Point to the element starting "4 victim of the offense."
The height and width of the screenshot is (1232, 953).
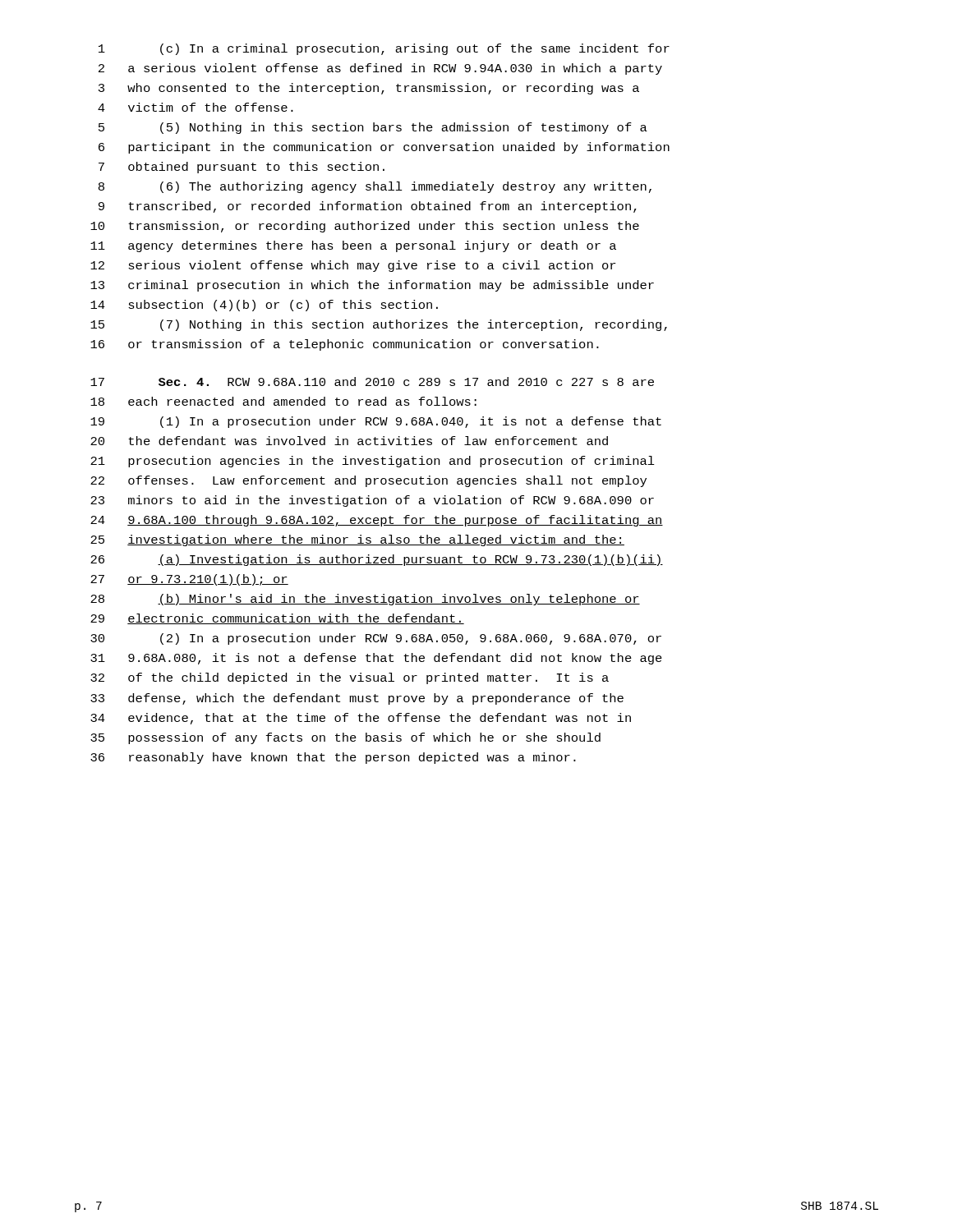point(196,107)
